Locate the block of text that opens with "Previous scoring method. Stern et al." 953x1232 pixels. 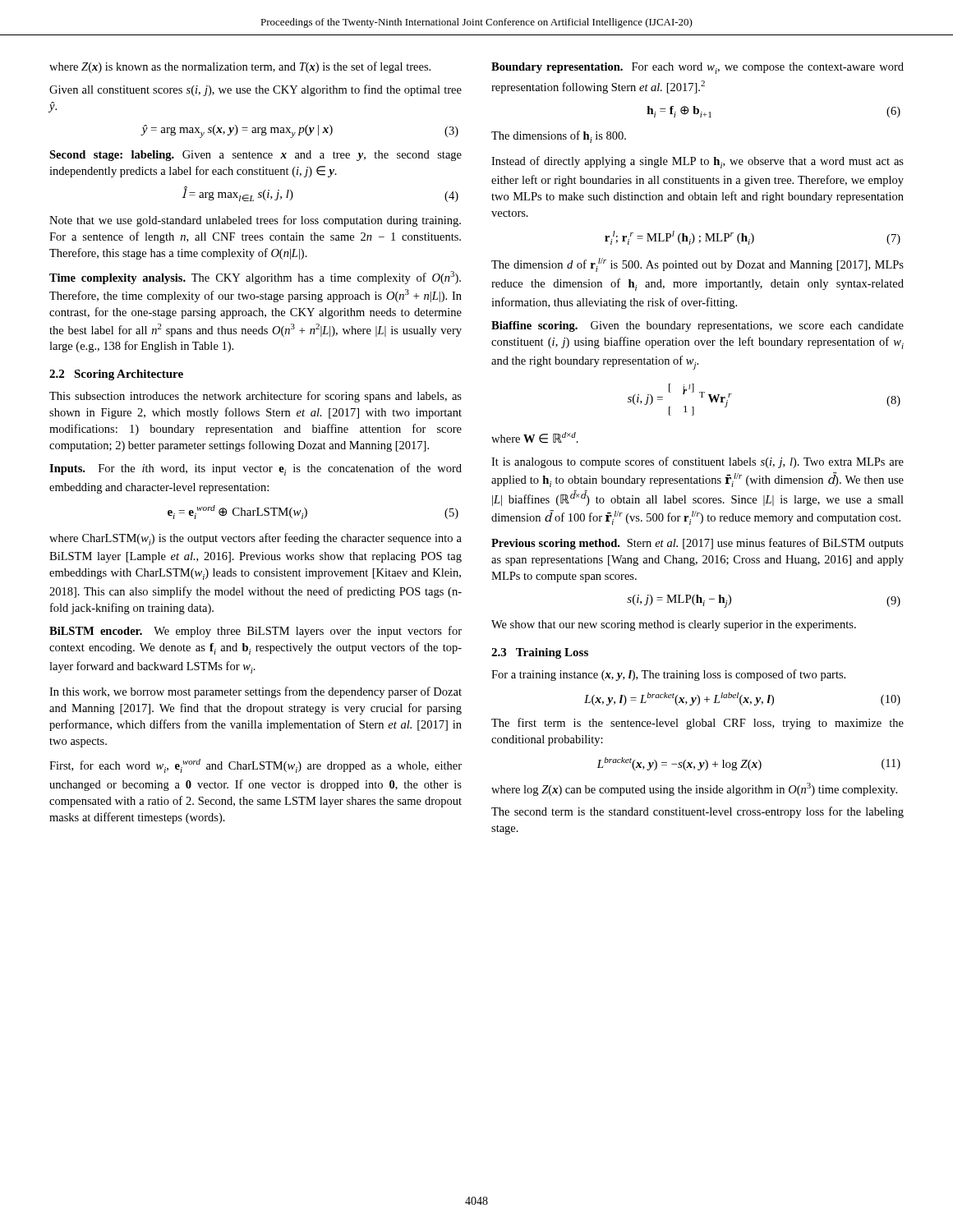698,559
